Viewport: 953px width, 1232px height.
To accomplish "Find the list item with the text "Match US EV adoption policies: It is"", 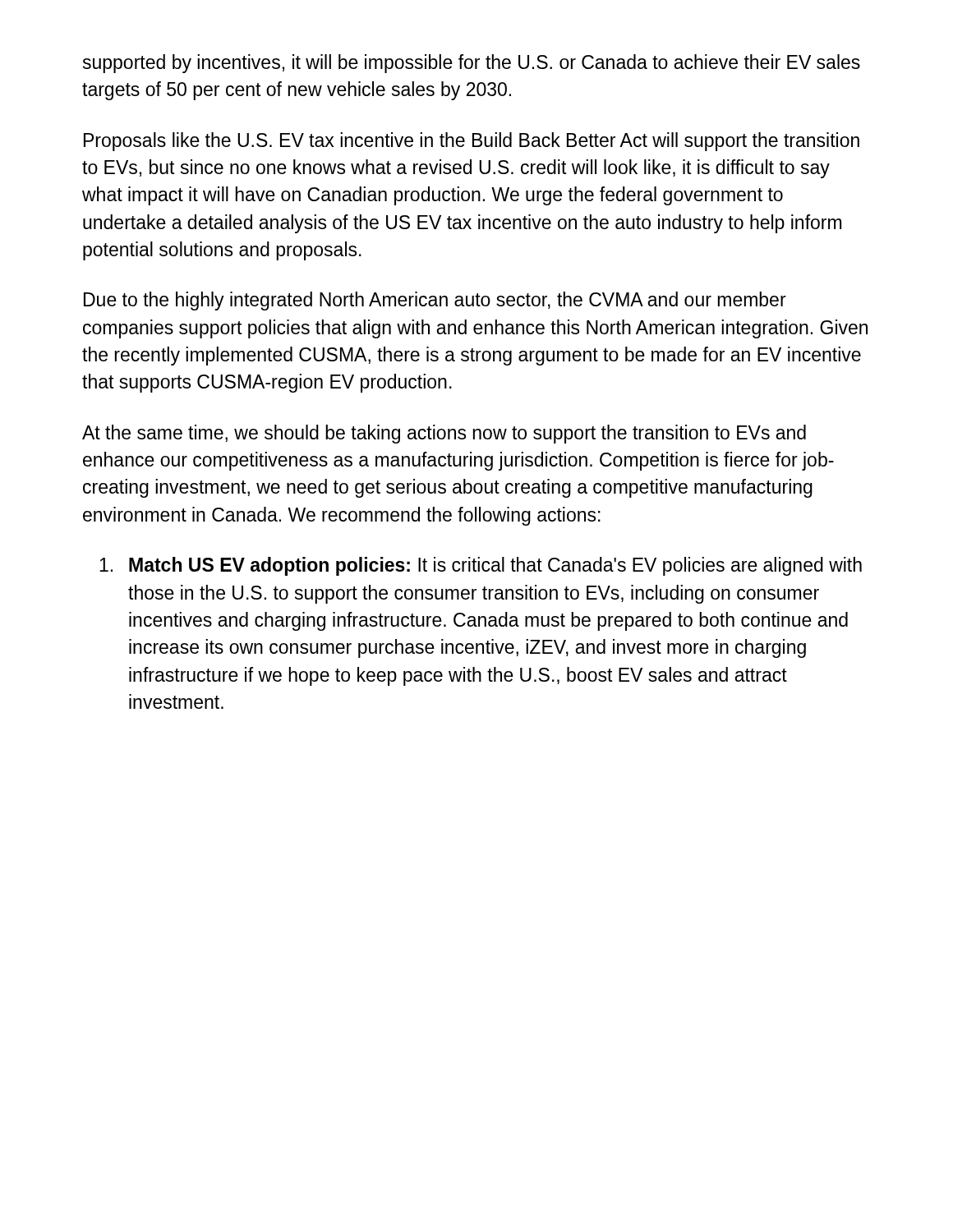I will coord(485,634).
